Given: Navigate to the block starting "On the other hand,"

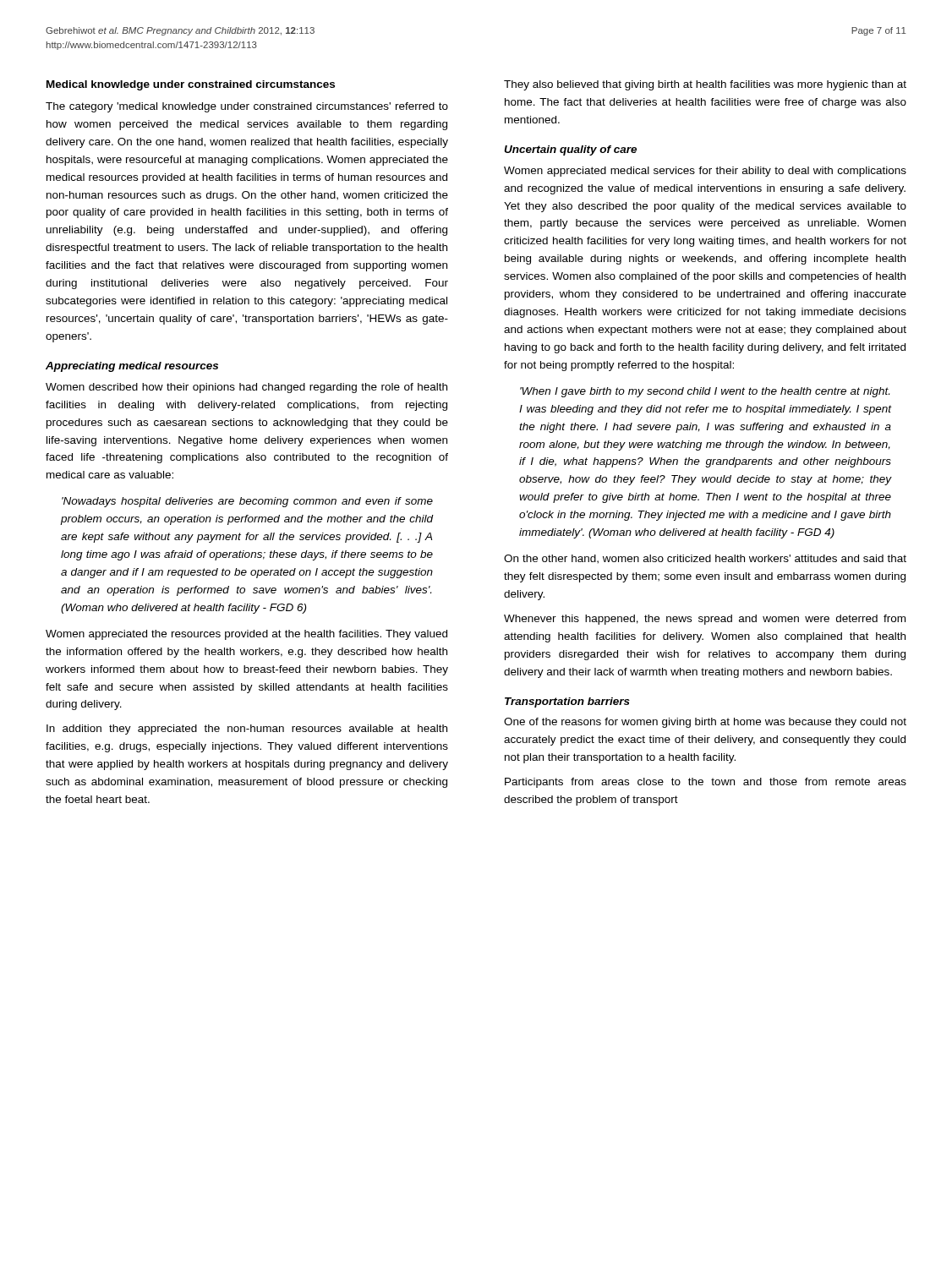Looking at the screenshot, I should click(x=705, y=577).
